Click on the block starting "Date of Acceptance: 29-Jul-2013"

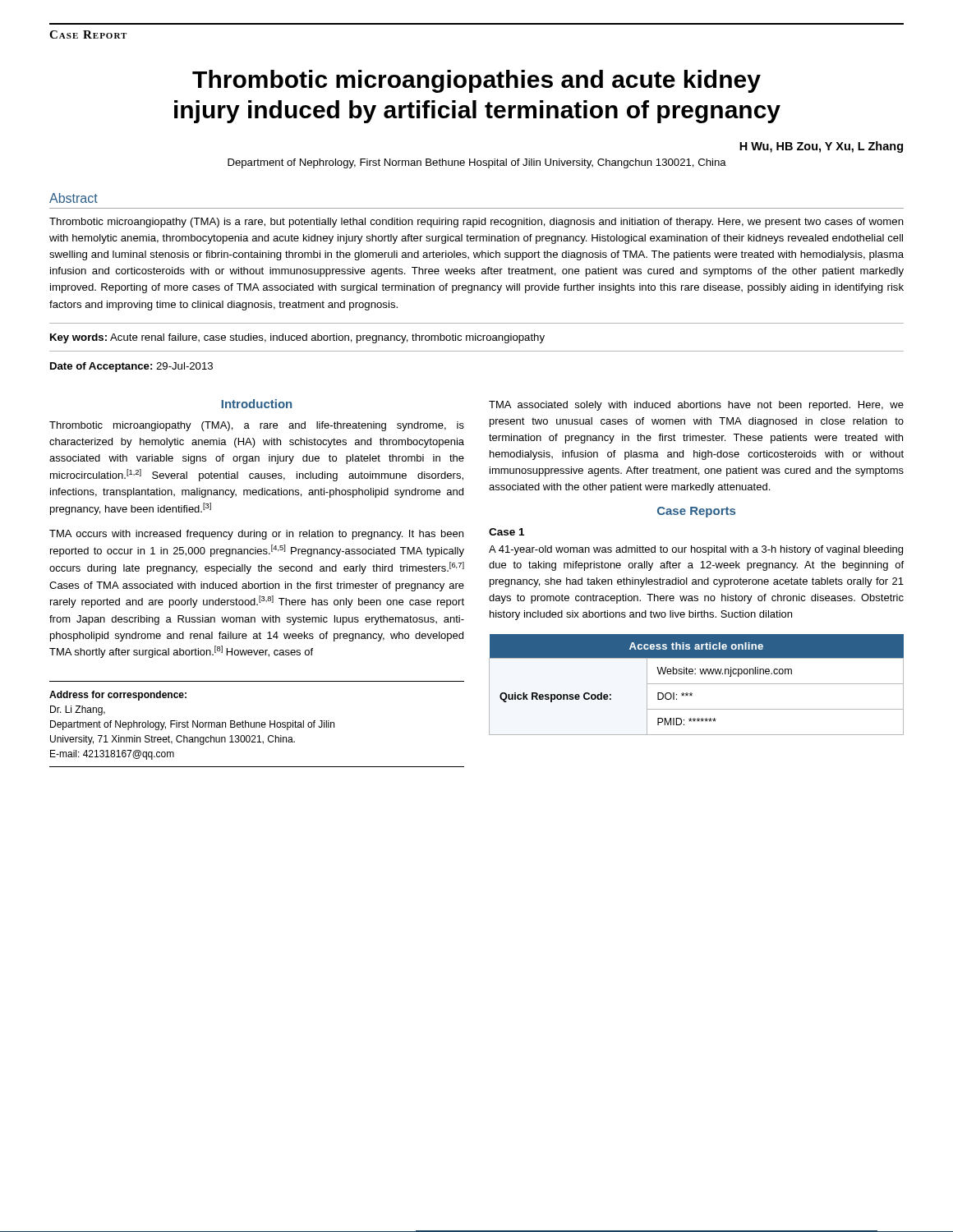[131, 366]
